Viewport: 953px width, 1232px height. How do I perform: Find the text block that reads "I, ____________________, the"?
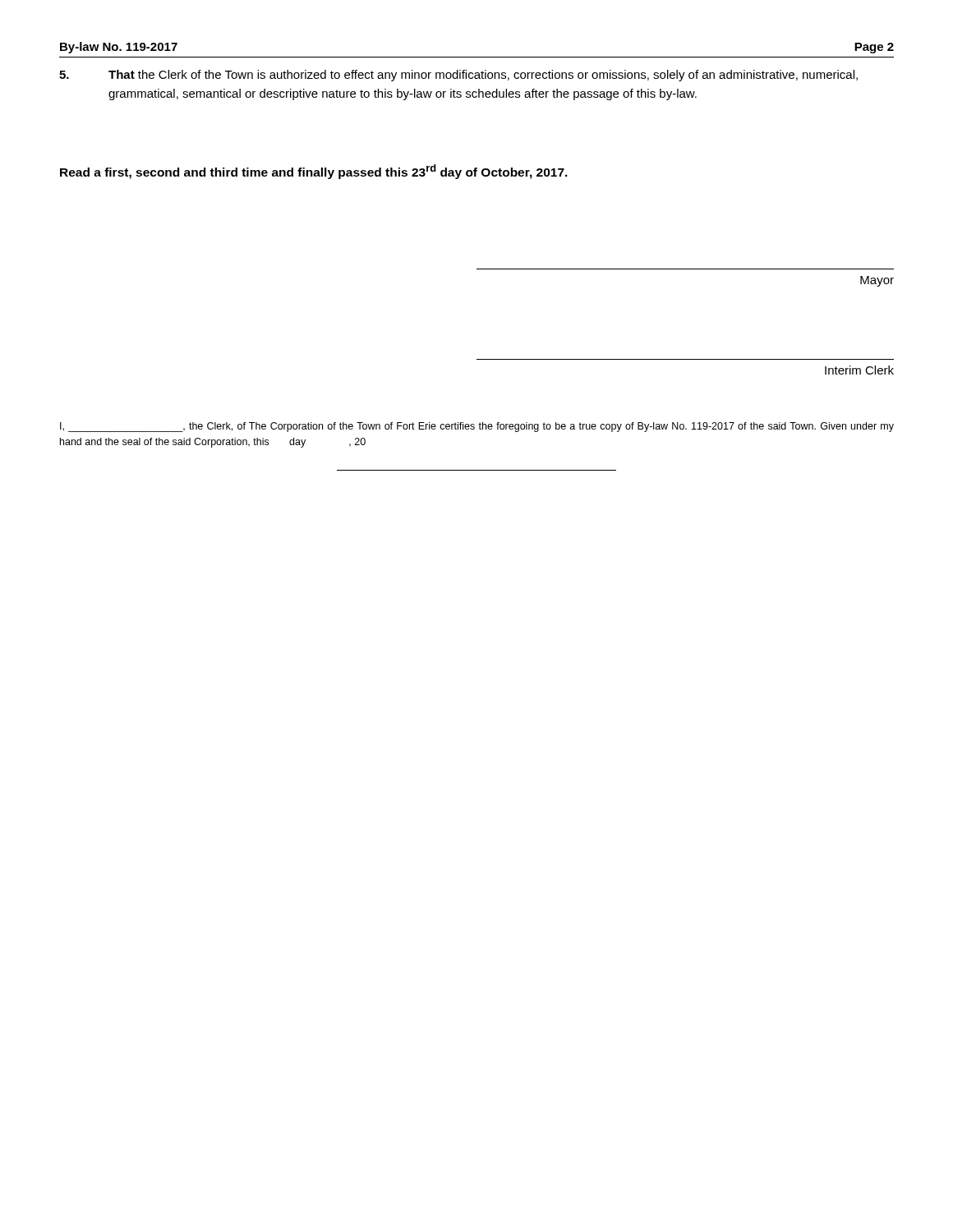(477, 427)
